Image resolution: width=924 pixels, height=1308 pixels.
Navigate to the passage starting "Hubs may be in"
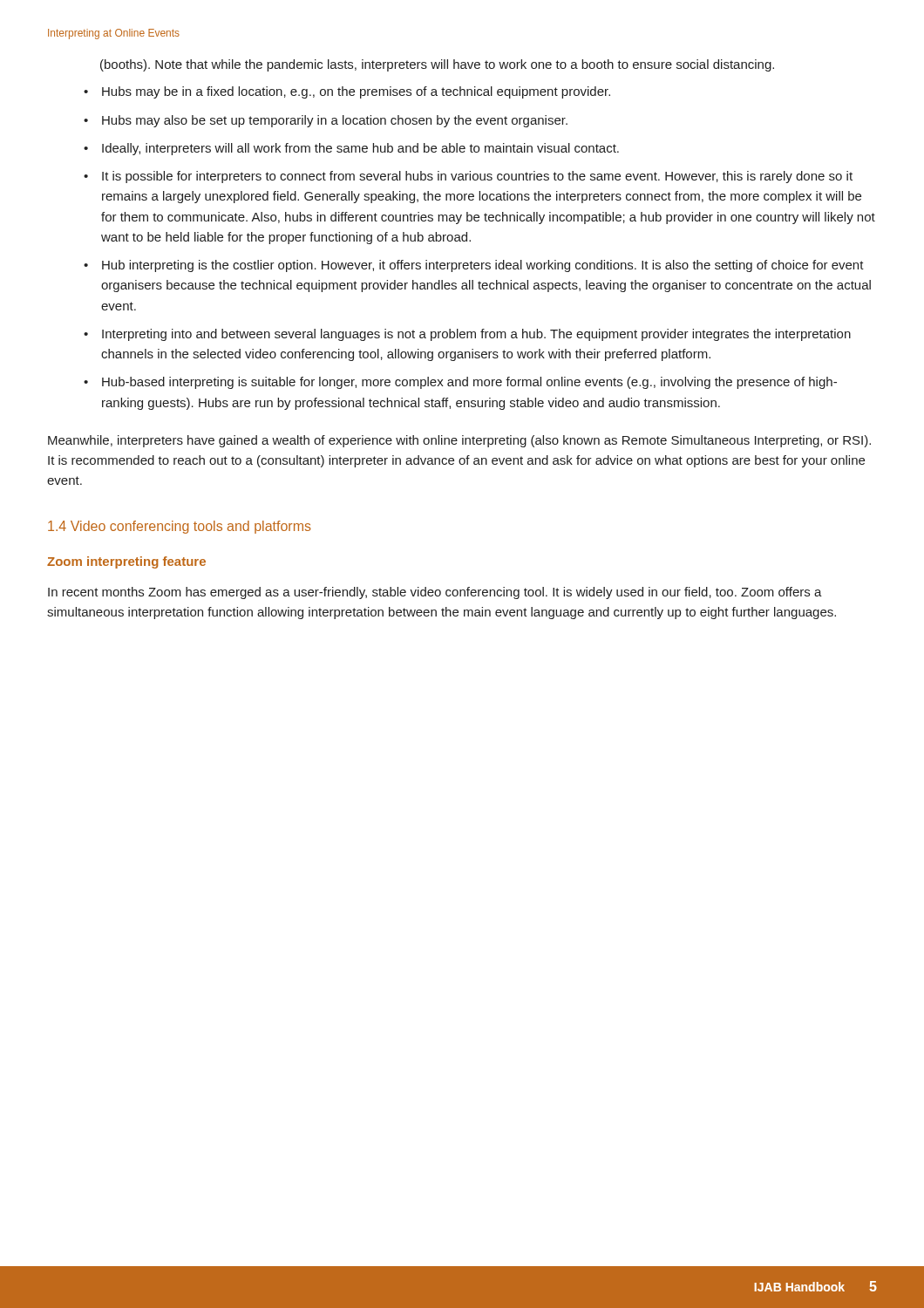pos(356,91)
